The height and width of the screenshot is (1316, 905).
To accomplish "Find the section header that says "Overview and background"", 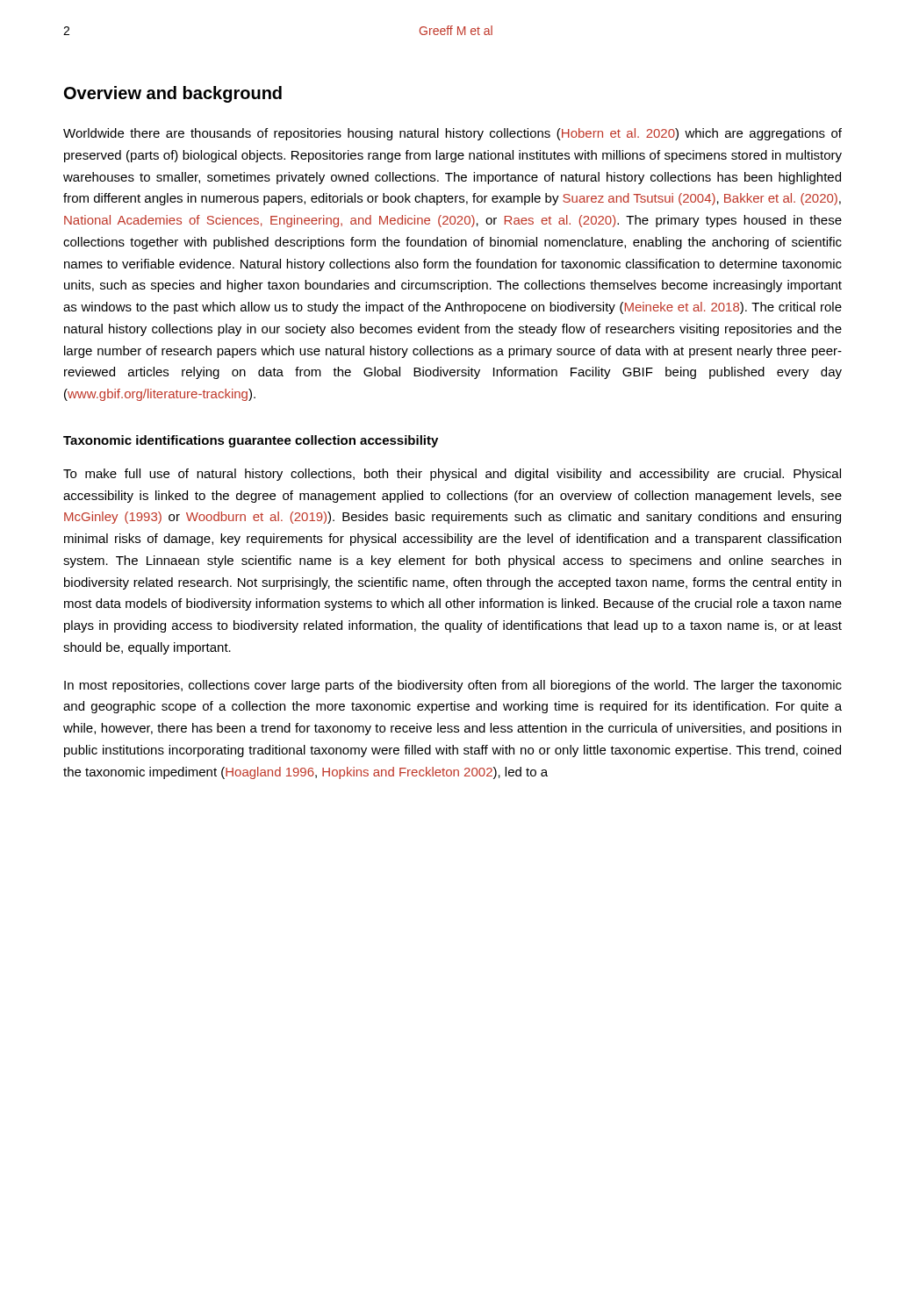I will [173, 93].
